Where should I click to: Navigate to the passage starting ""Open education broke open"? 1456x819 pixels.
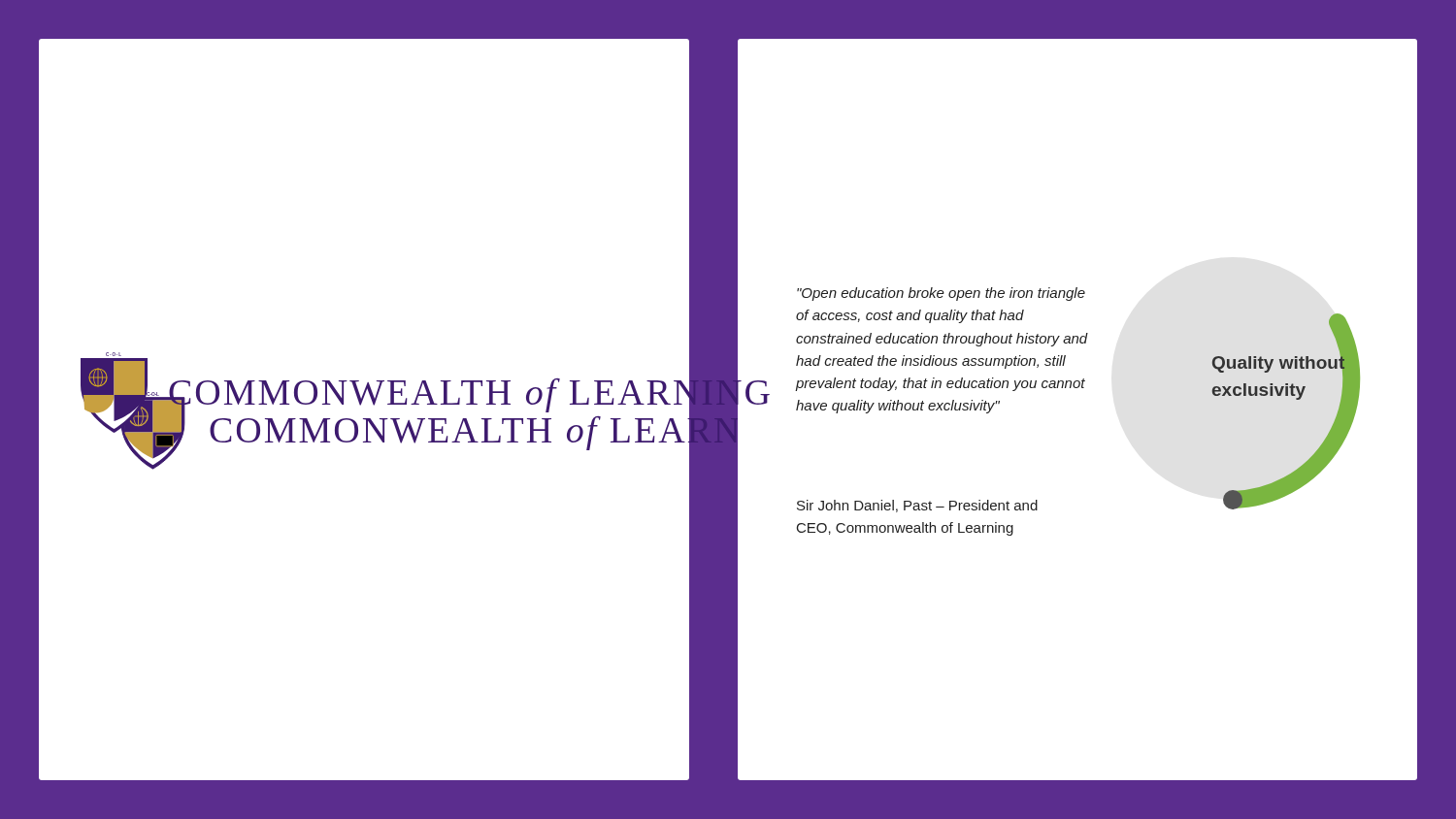(x=942, y=349)
